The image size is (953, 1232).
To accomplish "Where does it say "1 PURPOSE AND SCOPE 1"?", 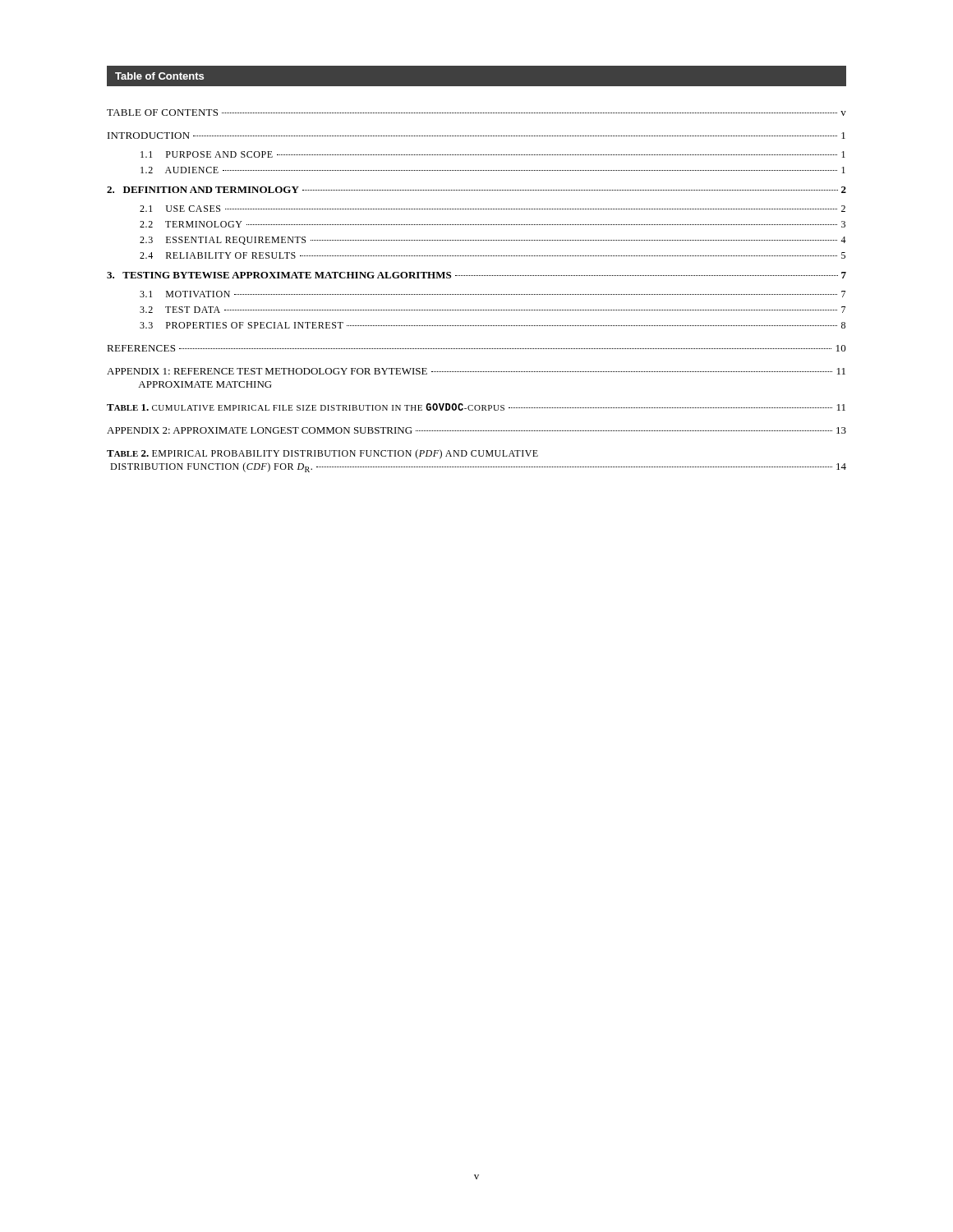I will click(x=493, y=155).
